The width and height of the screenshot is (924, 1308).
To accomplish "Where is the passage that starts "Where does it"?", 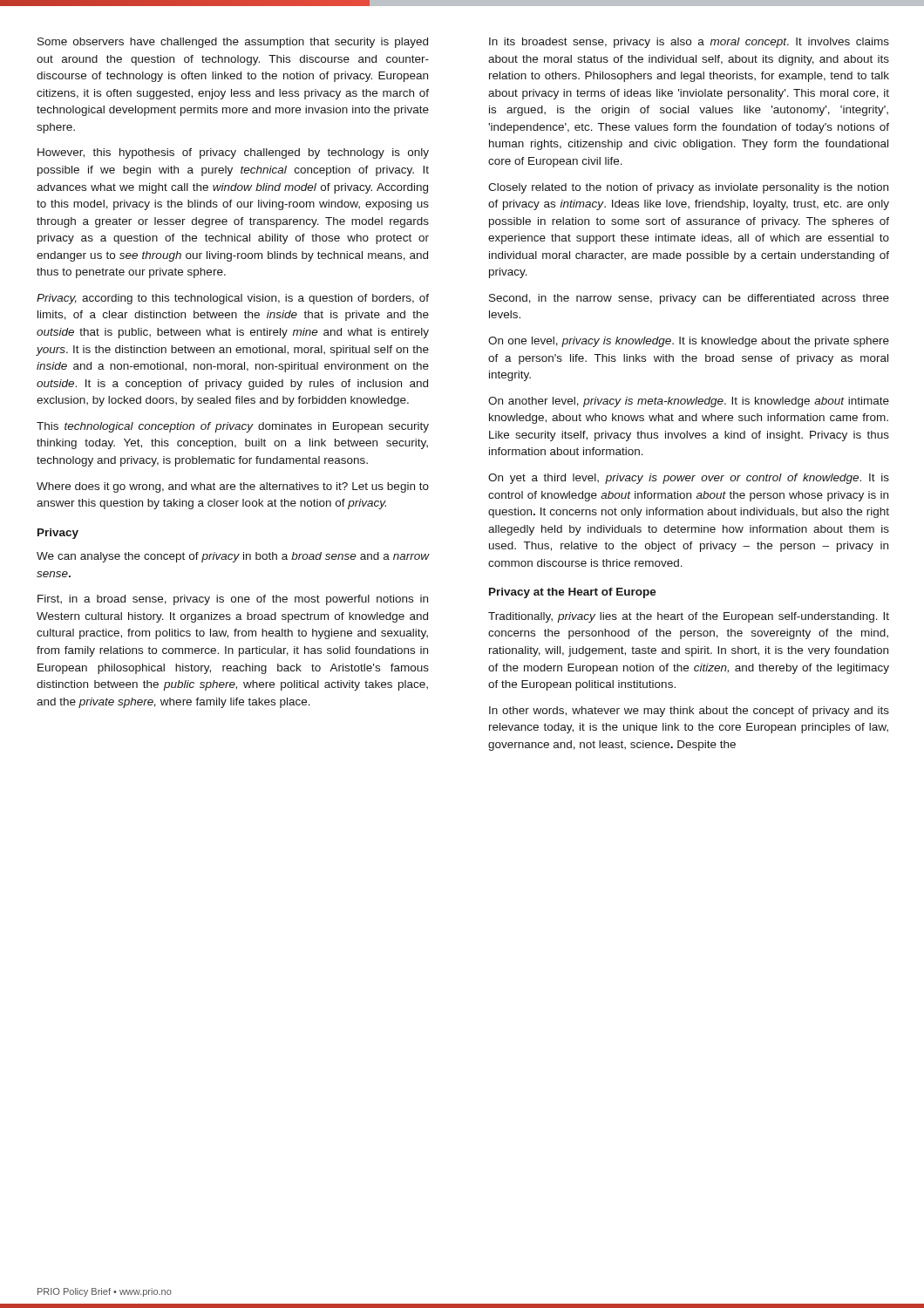I will point(233,494).
